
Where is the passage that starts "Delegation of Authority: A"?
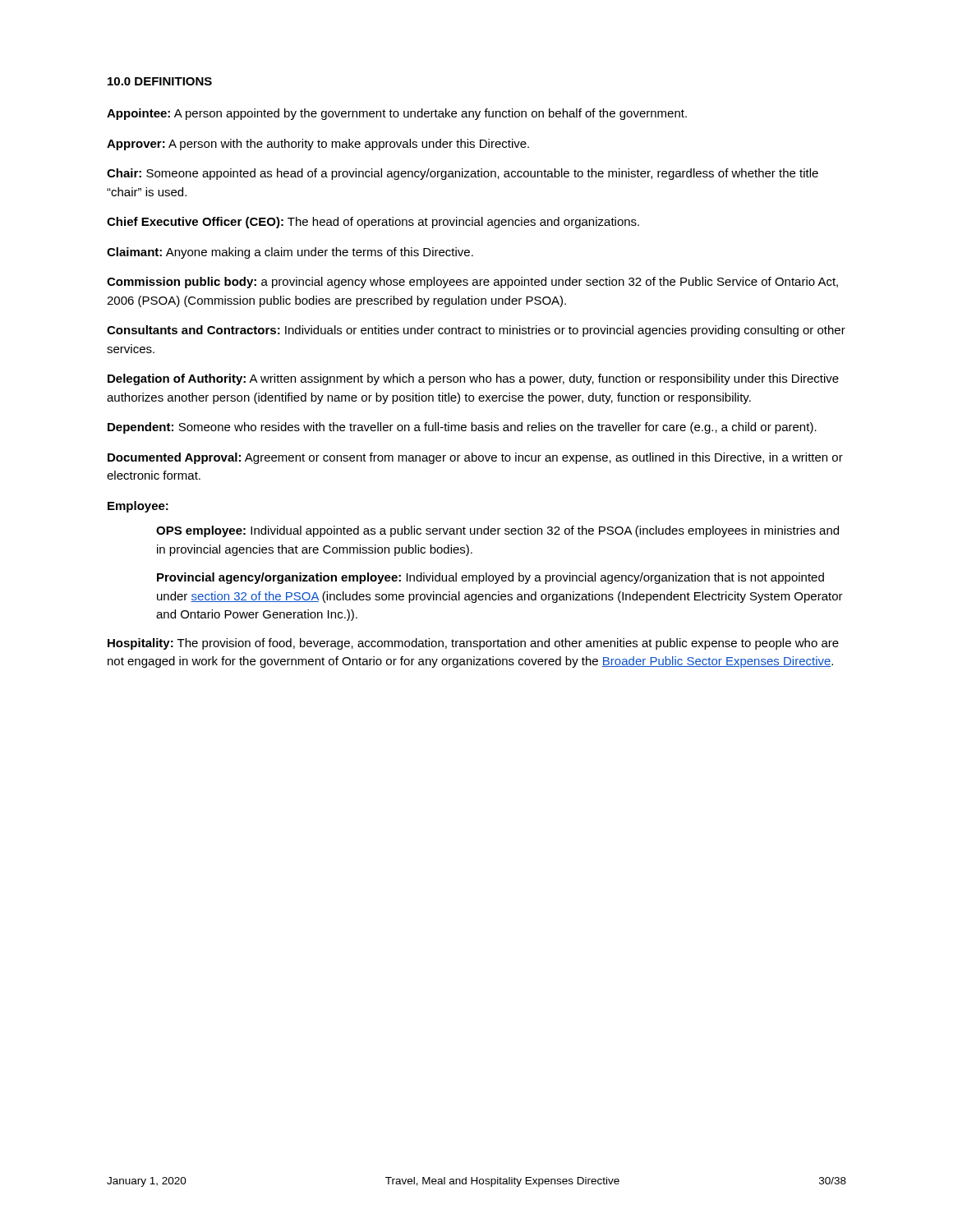coord(473,387)
